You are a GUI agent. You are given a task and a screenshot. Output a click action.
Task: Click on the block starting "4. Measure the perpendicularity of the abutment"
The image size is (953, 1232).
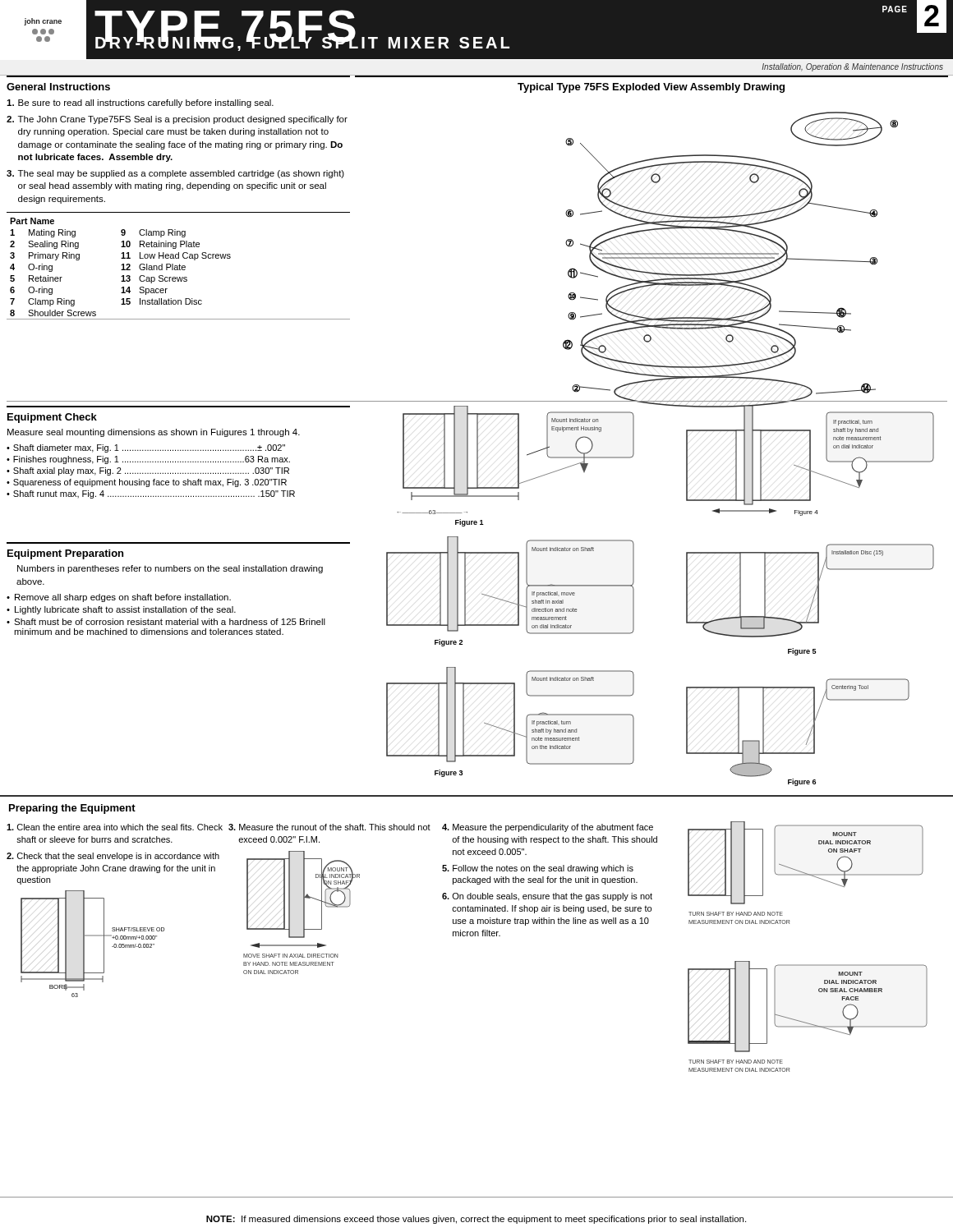click(x=552, y=840)
